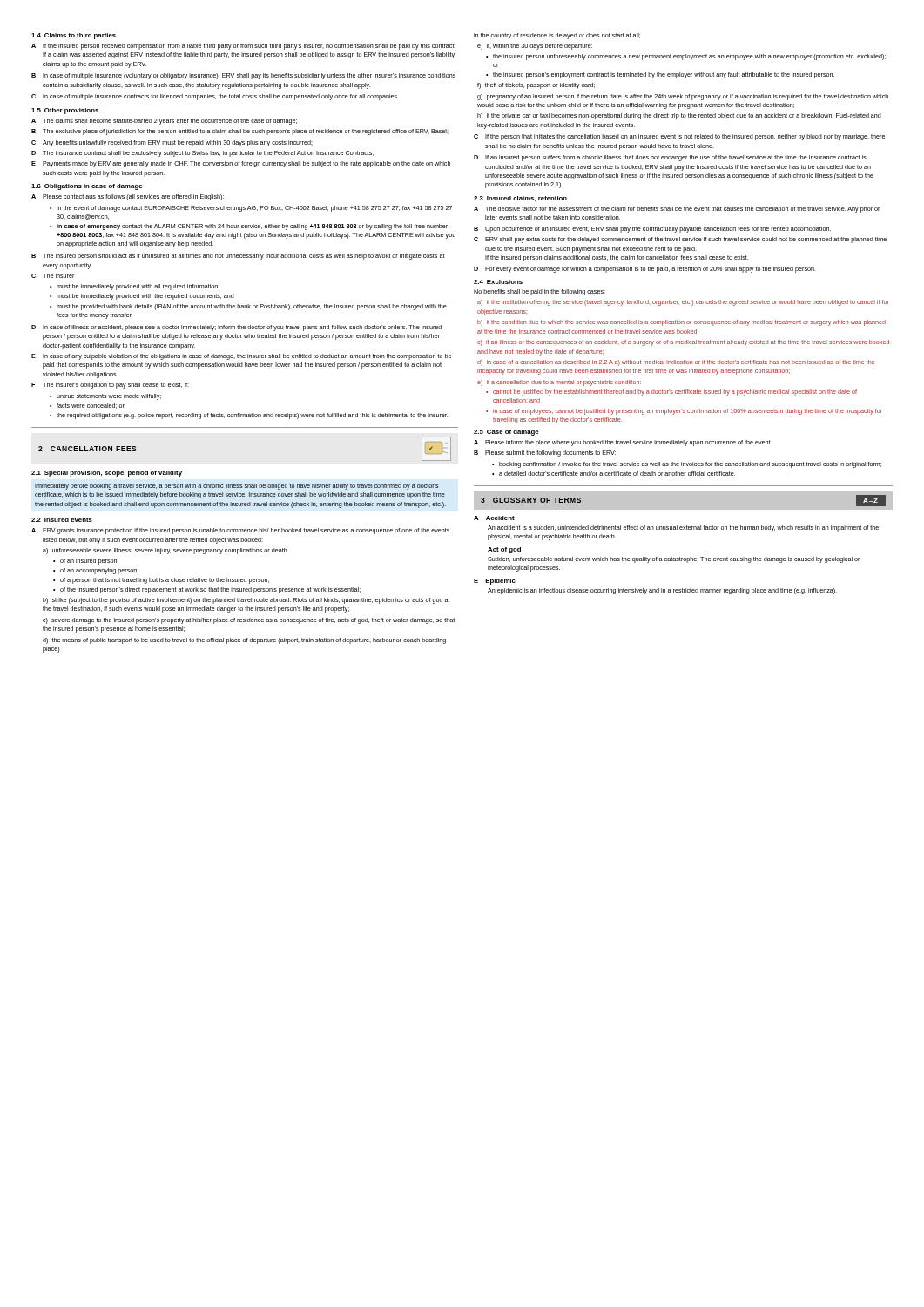Image resolution: width=924 pixels, height=1307 pixels.
Task: Point to the block starting "d) the means of"
Action: [x=244, y=644]
